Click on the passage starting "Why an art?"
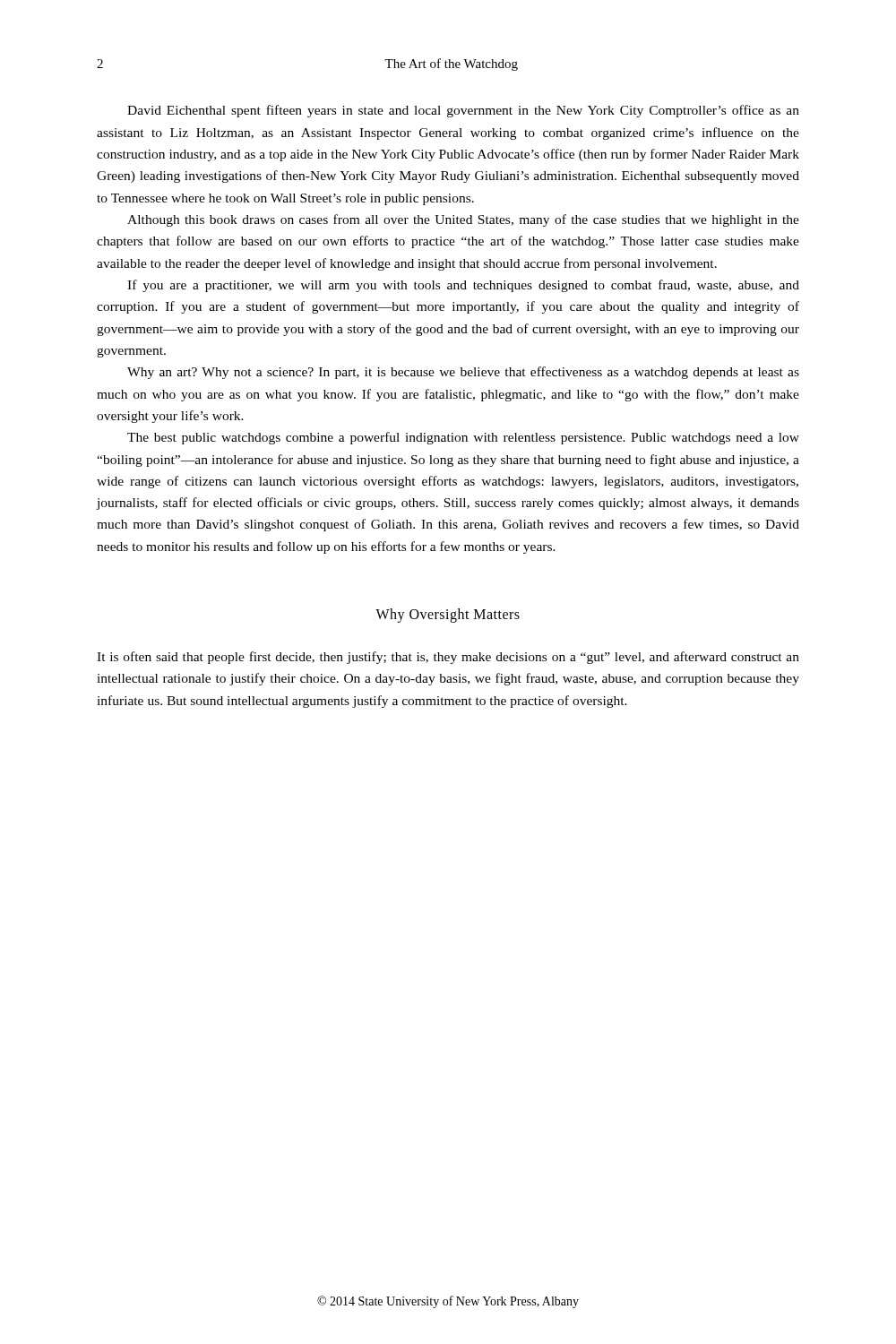This screenshot has width=896, height=1344. pos(448,394)
